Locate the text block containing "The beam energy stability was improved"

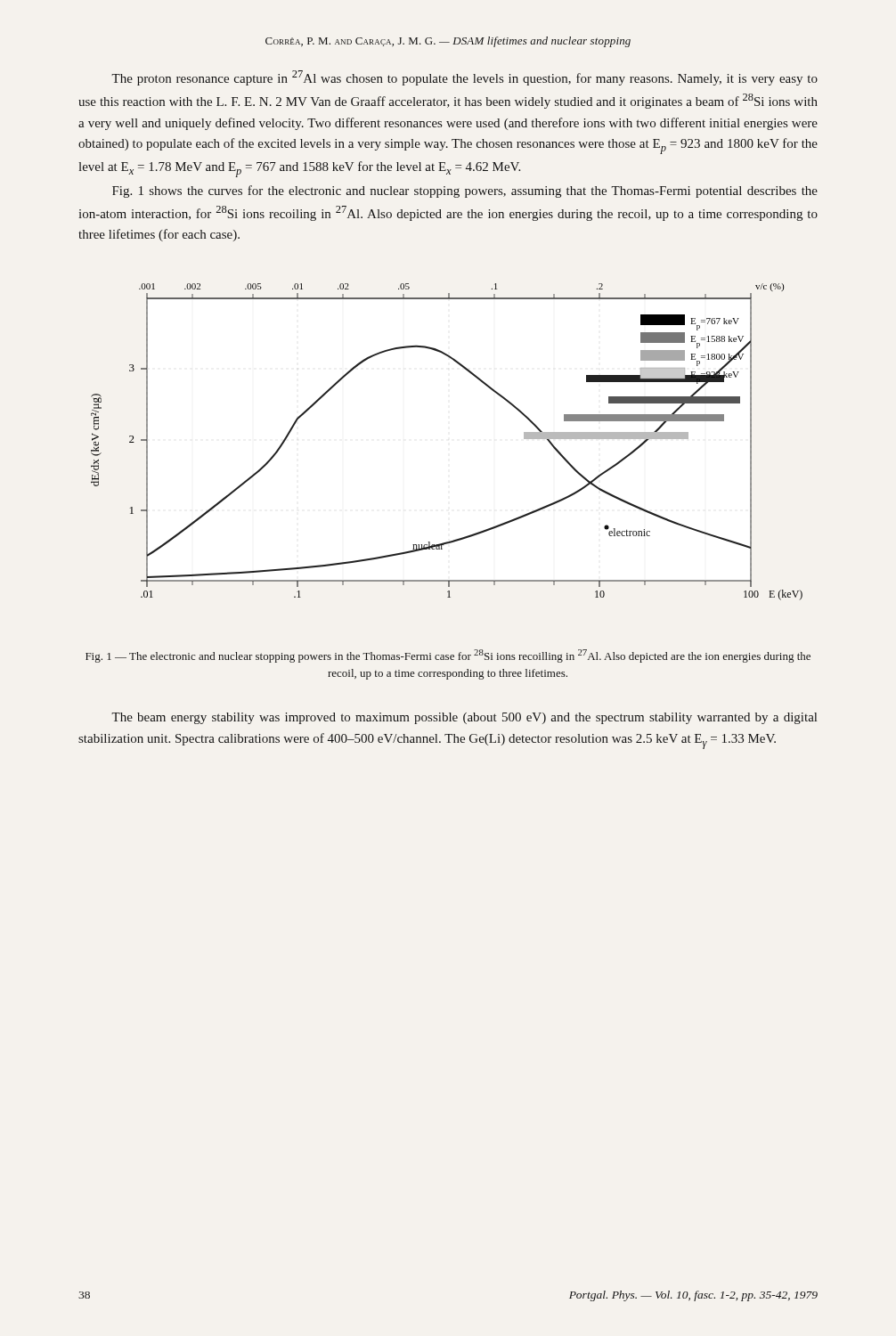(448, 730)
